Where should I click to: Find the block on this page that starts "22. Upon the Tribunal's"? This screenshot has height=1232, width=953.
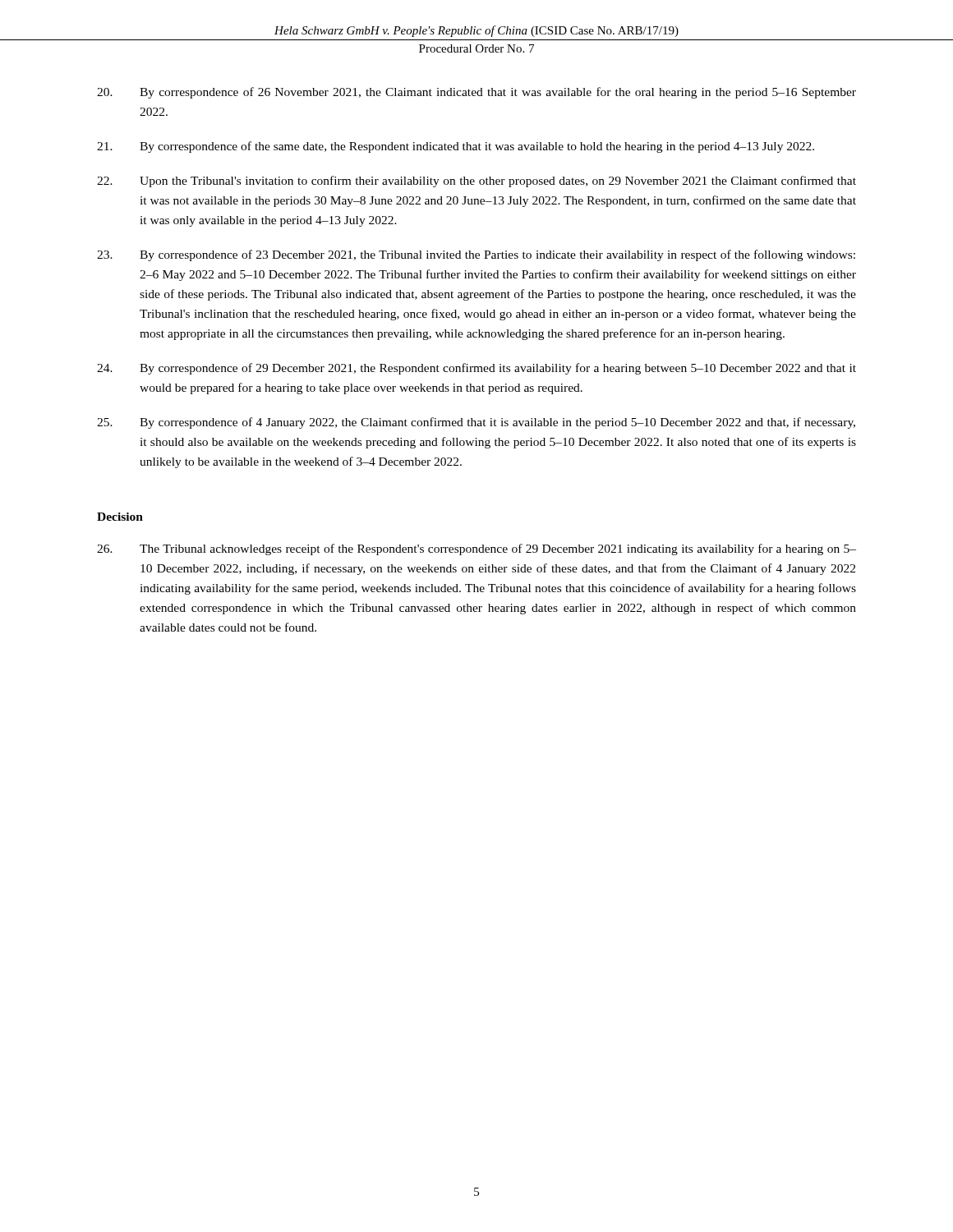(476, 200)
